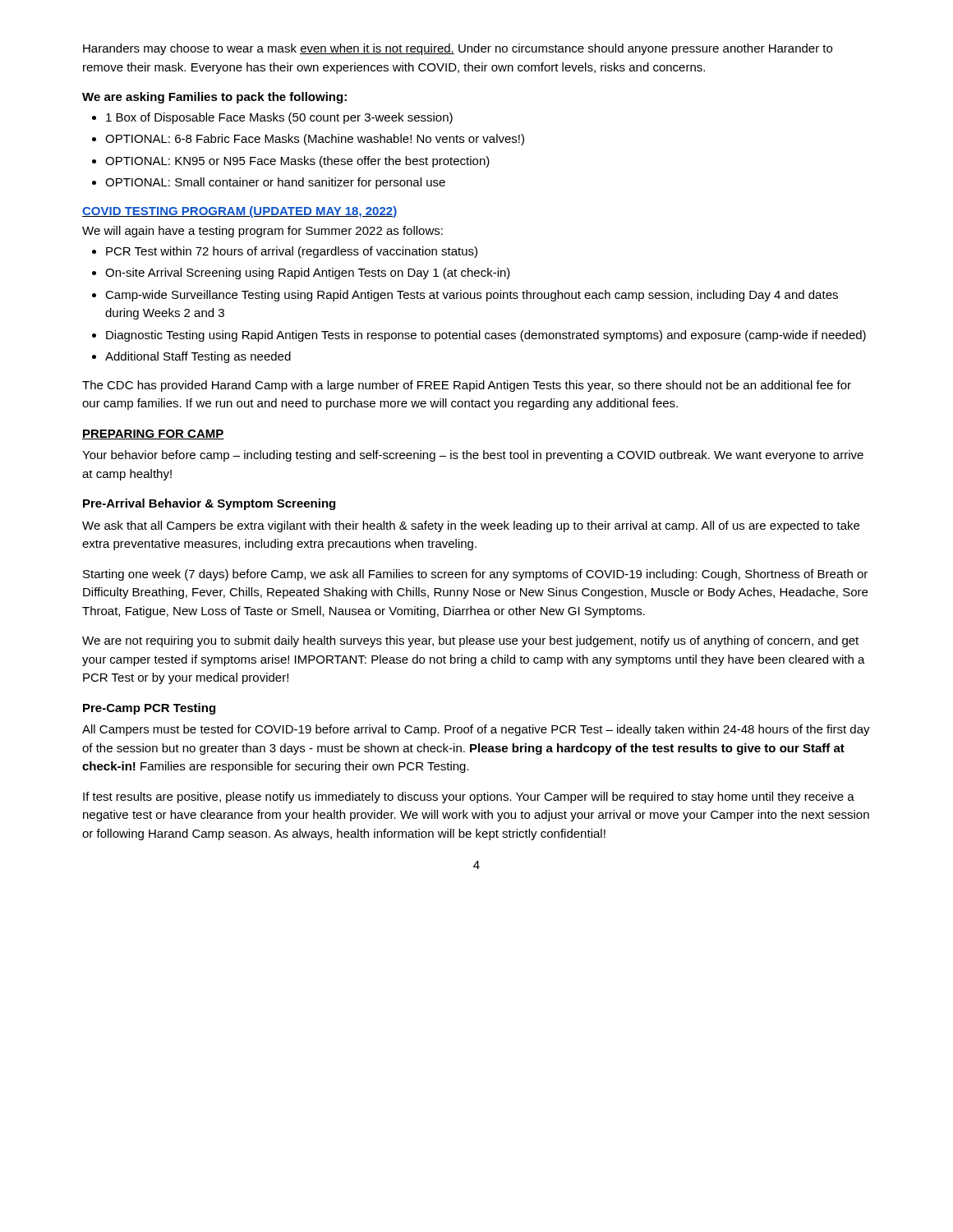
Task: Locate the section header containing "Pre-Camp PCR Testing"
Action: (149, 707)
